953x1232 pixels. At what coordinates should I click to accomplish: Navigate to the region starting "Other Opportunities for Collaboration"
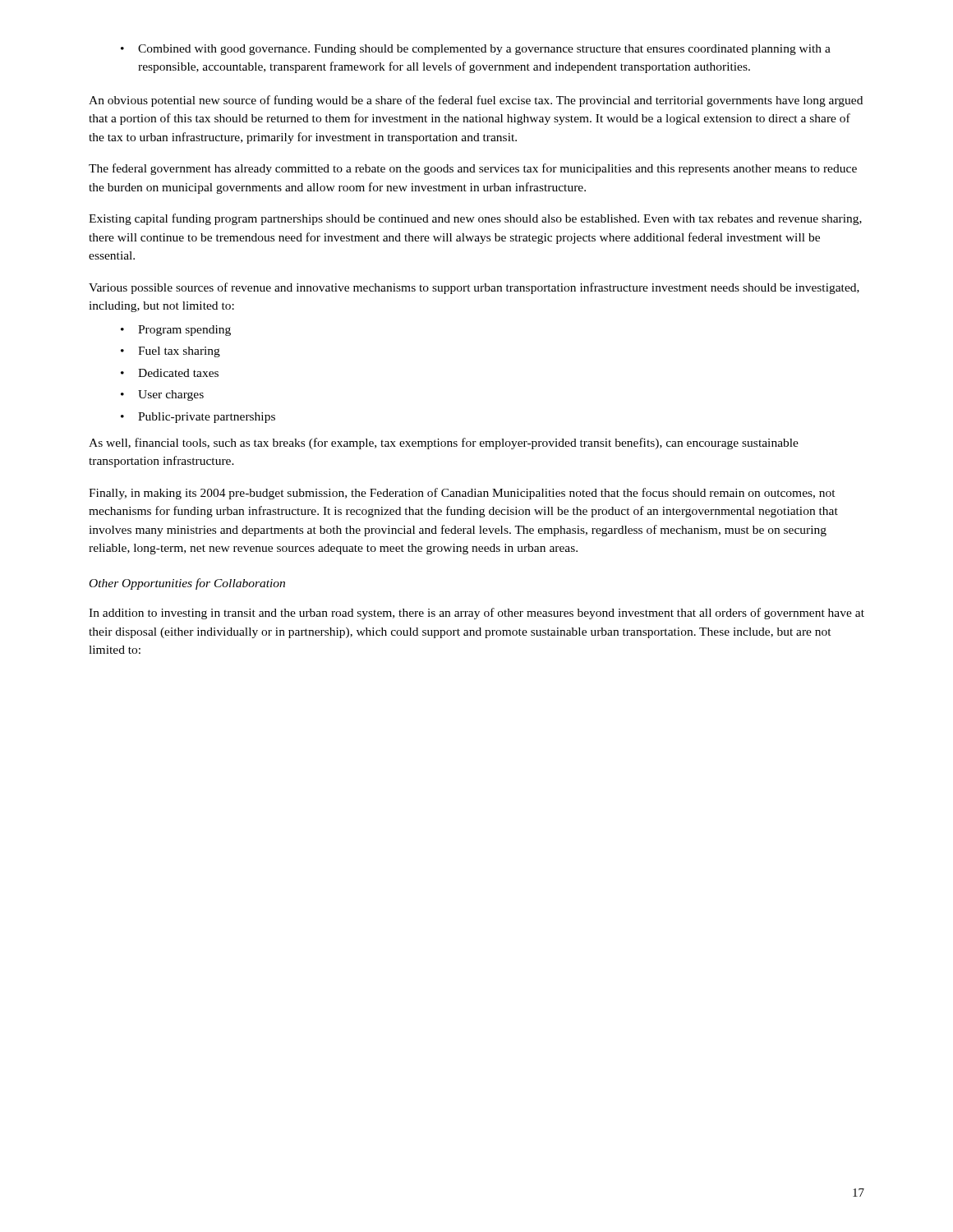click(187, 583)
